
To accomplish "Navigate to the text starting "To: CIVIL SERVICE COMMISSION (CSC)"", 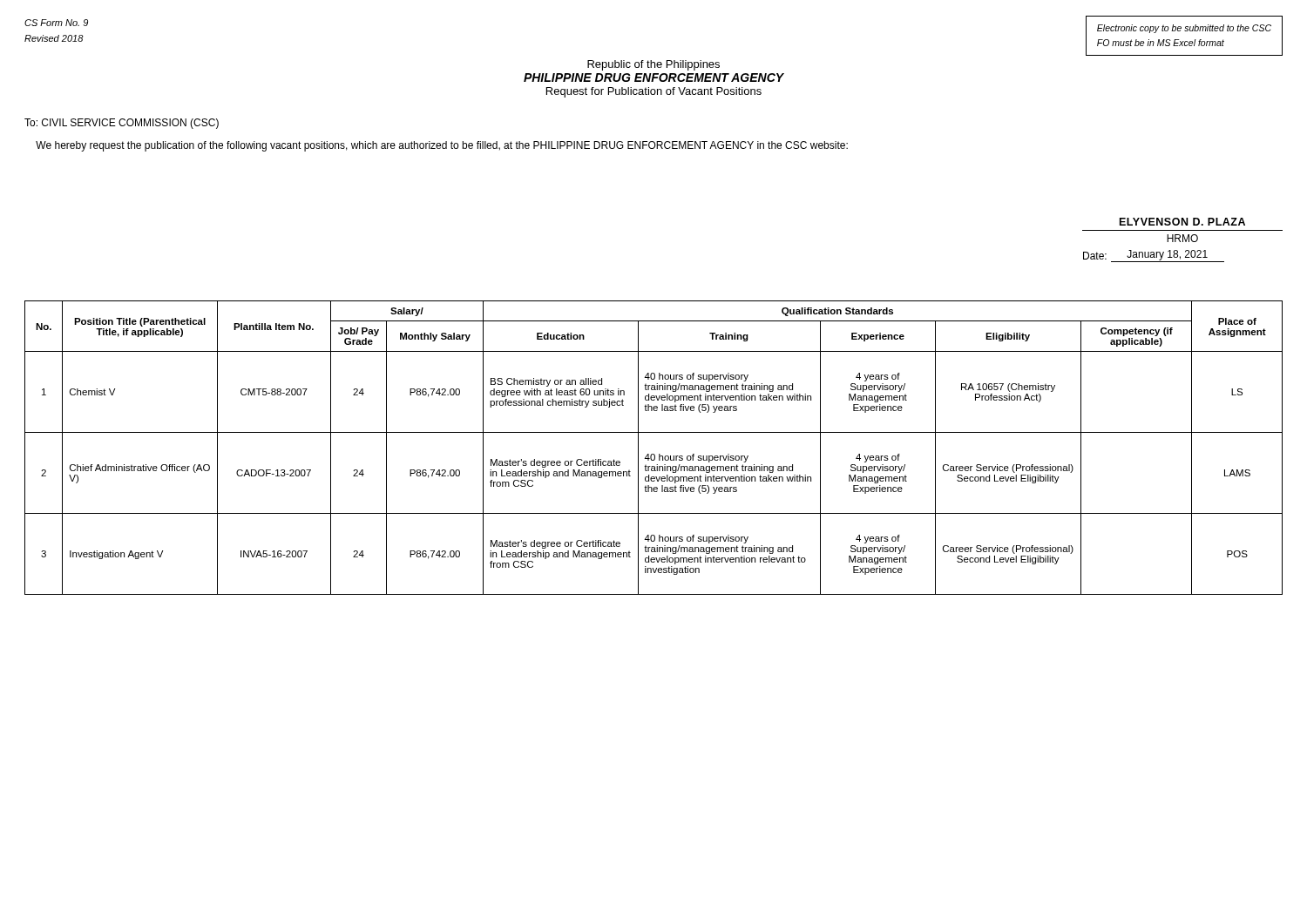I will (122, 123).
